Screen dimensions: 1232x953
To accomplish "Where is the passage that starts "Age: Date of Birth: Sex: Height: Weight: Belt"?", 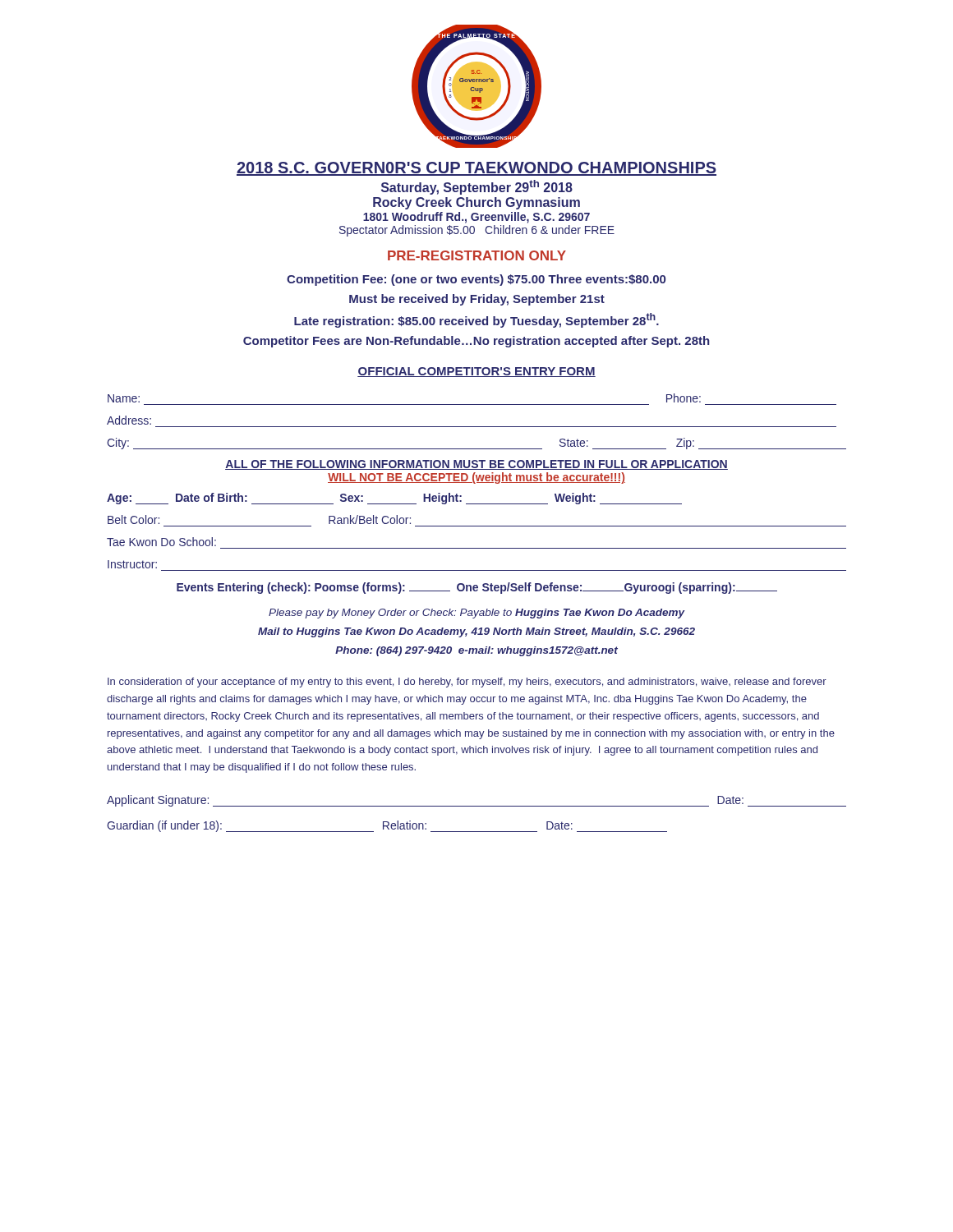I will point(476,531).
